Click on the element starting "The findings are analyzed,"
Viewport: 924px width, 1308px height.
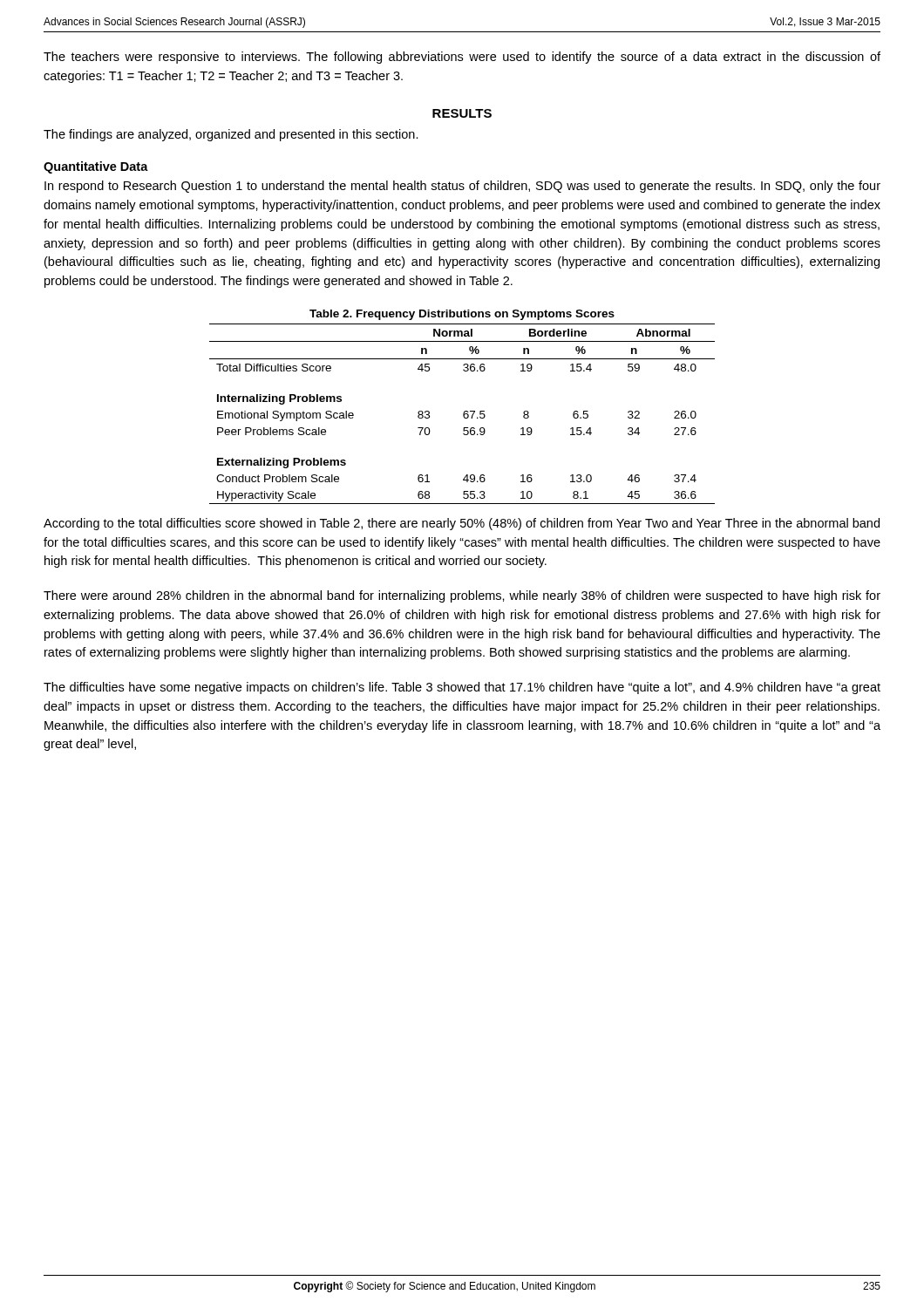[231, 134]
